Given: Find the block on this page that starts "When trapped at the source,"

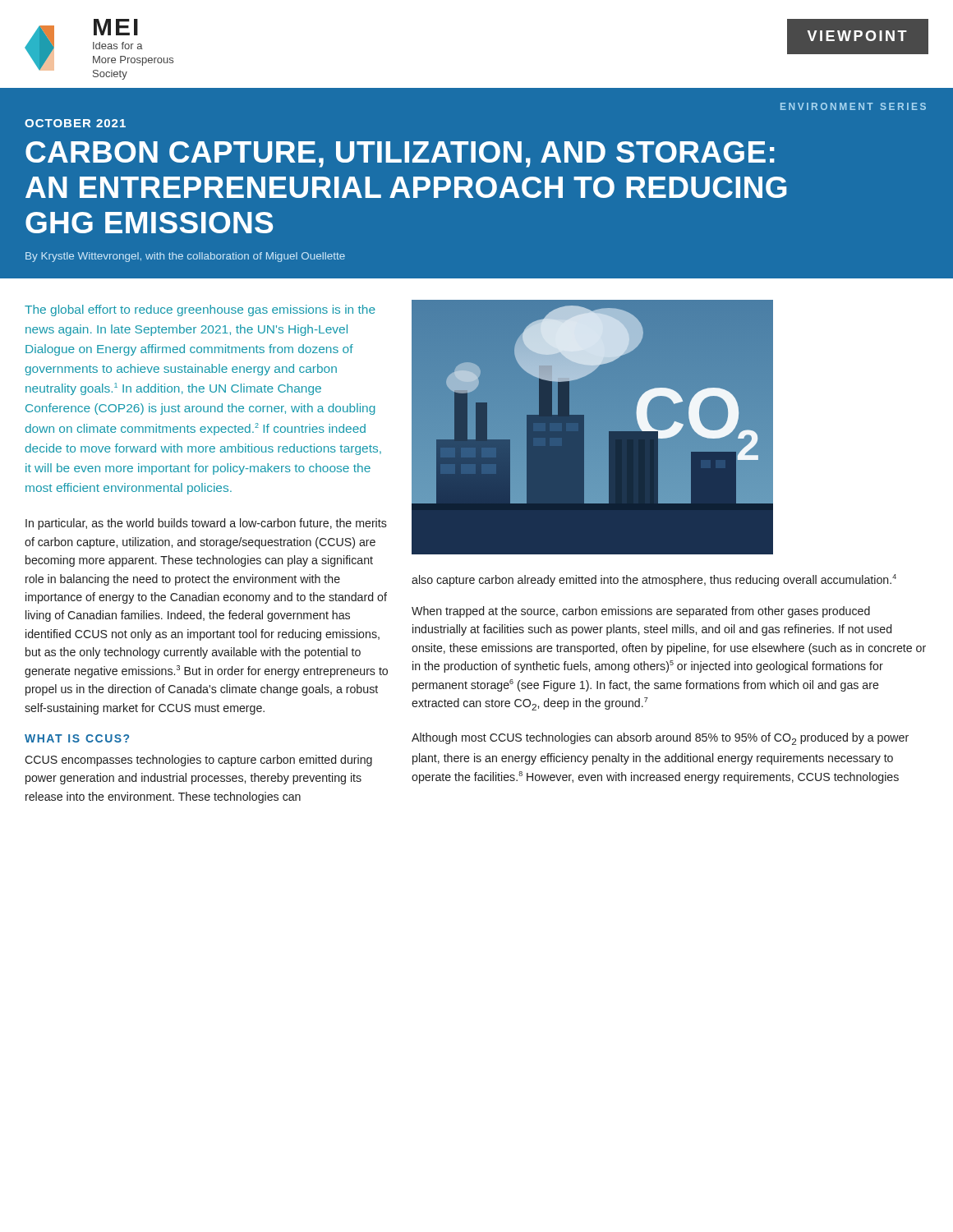Looking at the screenshot, I should [669, 659].
